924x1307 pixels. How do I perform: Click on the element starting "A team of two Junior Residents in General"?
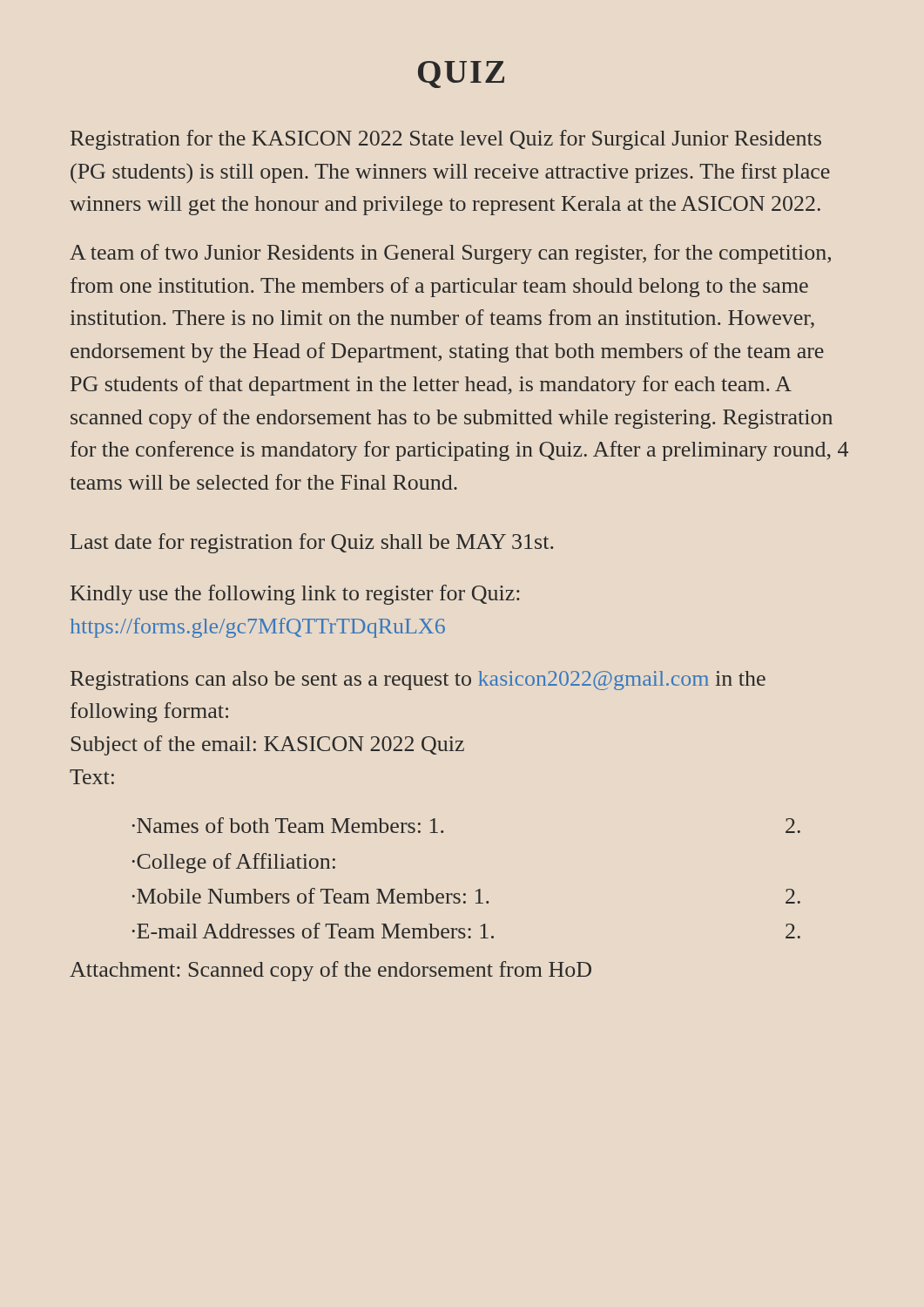coord(459,367)
